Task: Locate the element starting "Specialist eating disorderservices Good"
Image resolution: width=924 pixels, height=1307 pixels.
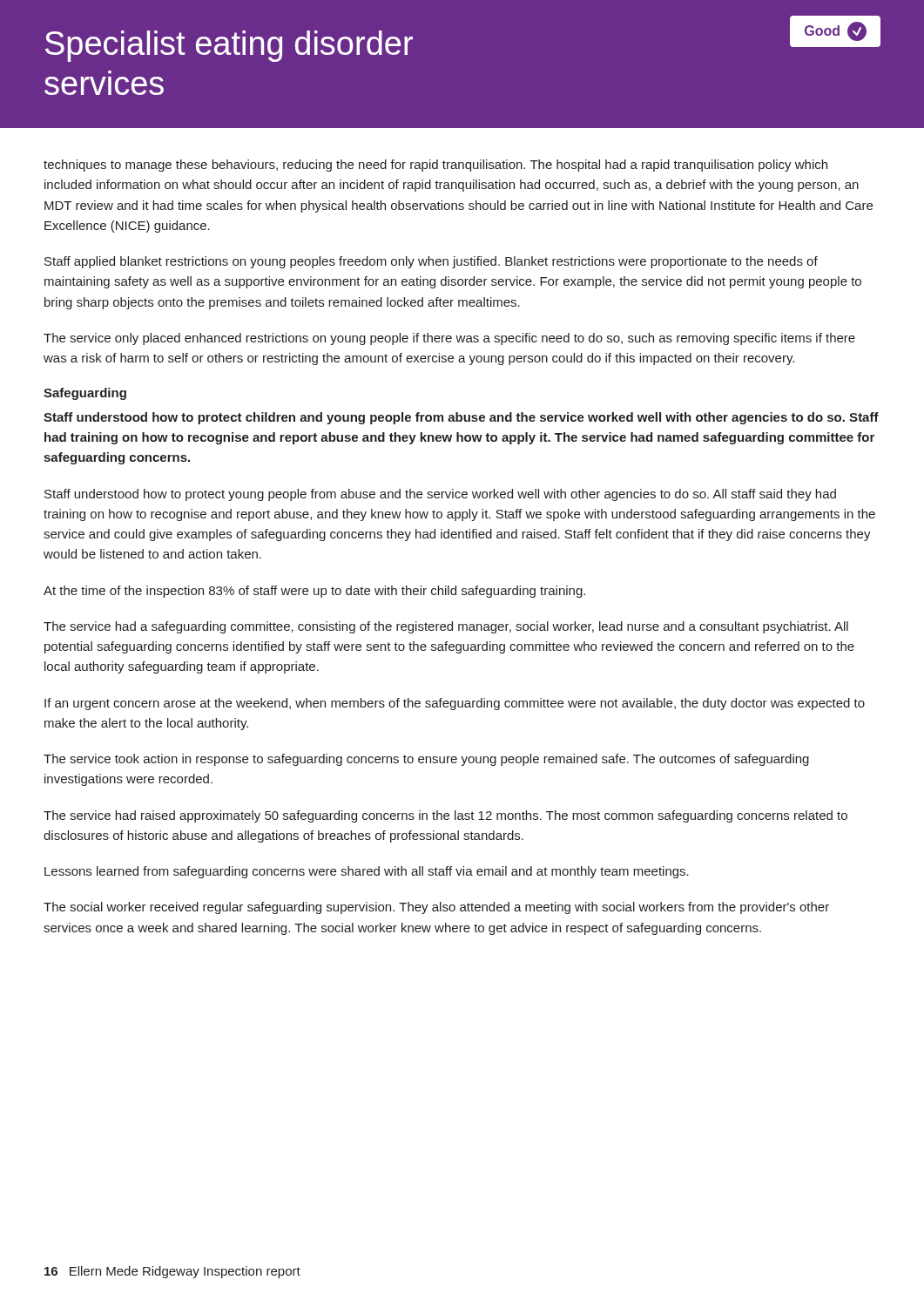Action: pos(227,39)
